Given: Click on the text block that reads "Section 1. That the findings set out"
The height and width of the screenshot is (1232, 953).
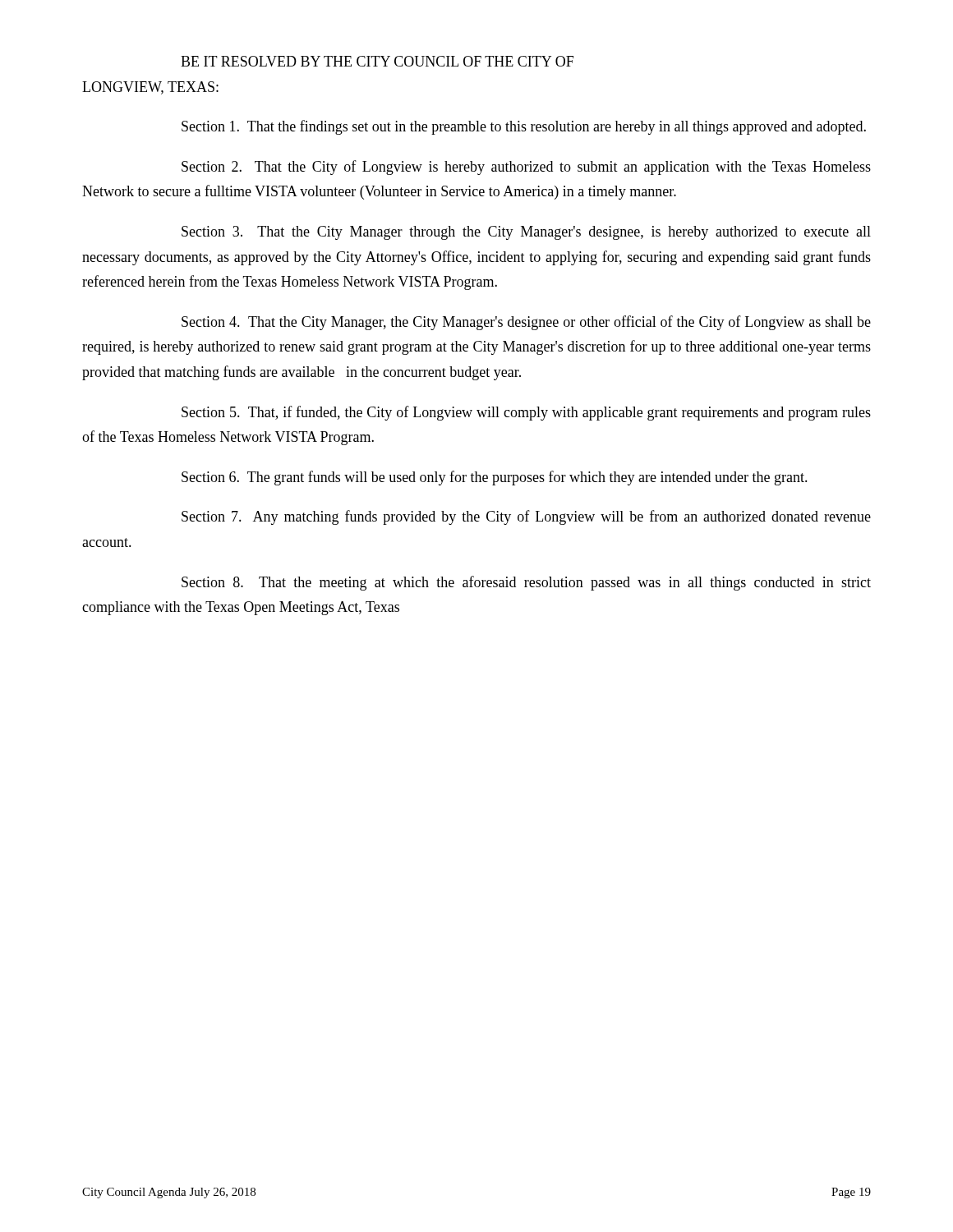Looking at the screenshot, I should pos(524,127).
